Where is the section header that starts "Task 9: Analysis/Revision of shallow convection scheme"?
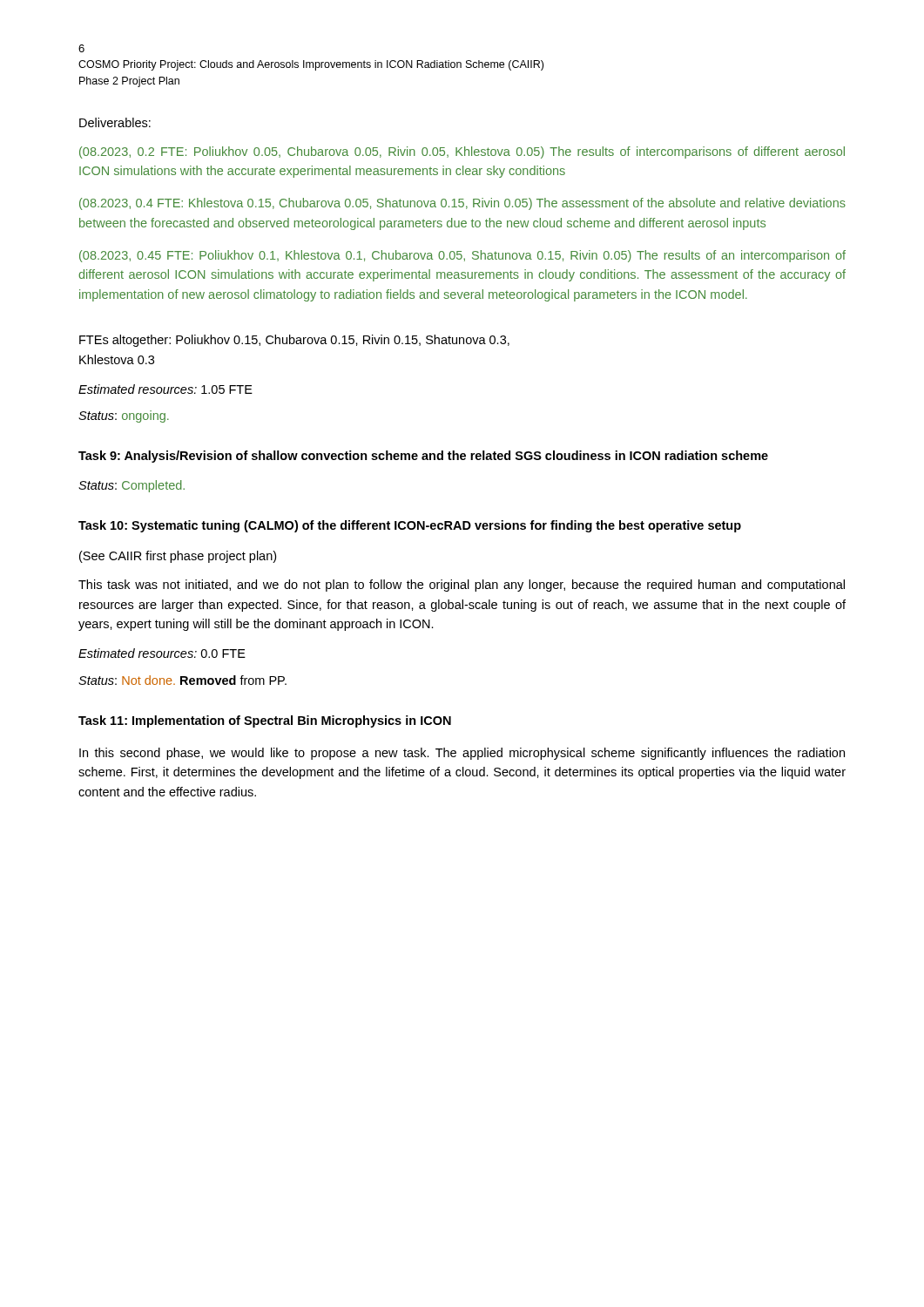The height and width of the screenshot is (1307, 924). click(462, 457)
